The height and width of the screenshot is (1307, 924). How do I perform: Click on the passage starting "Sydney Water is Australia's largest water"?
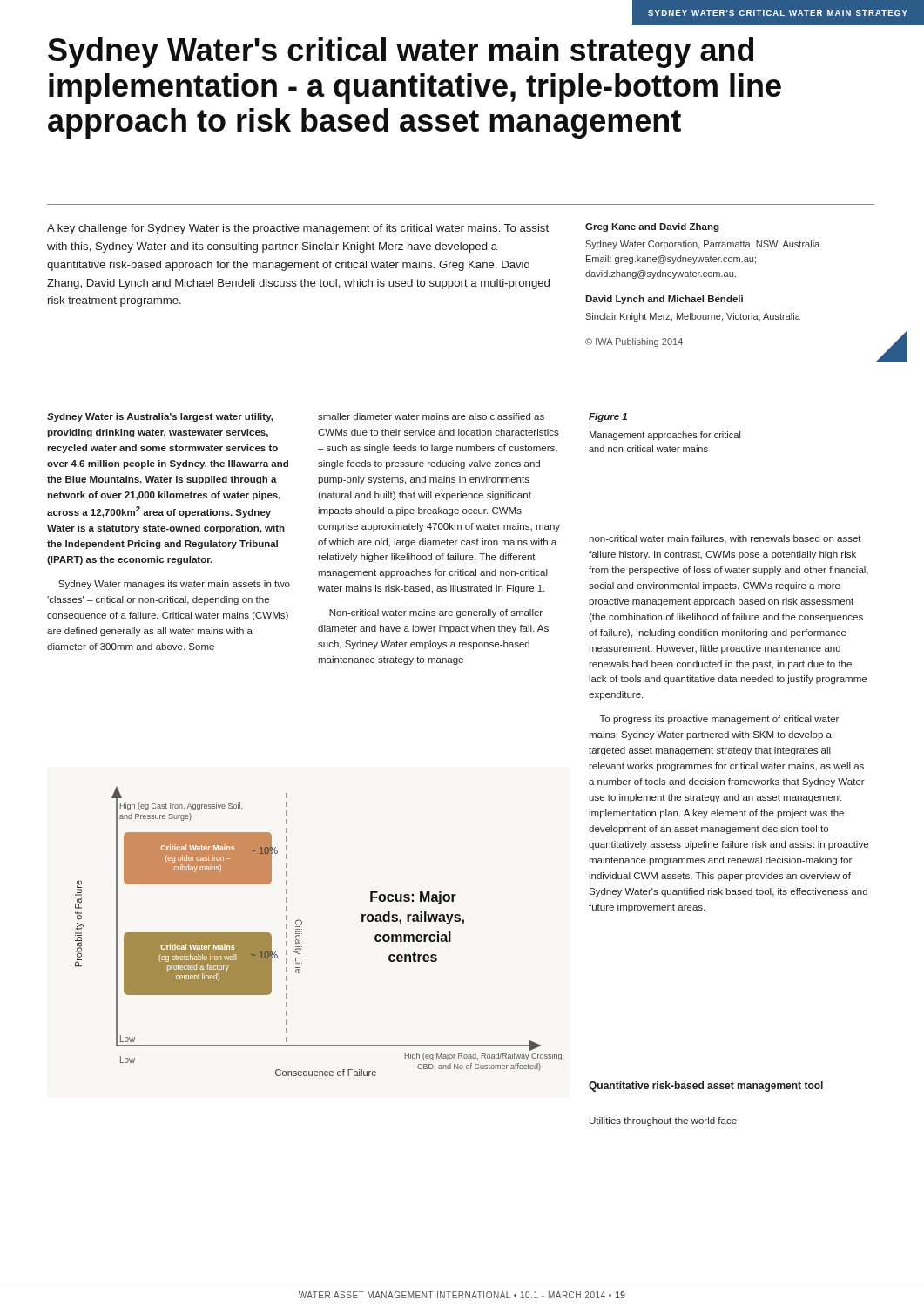click(170, 532)
